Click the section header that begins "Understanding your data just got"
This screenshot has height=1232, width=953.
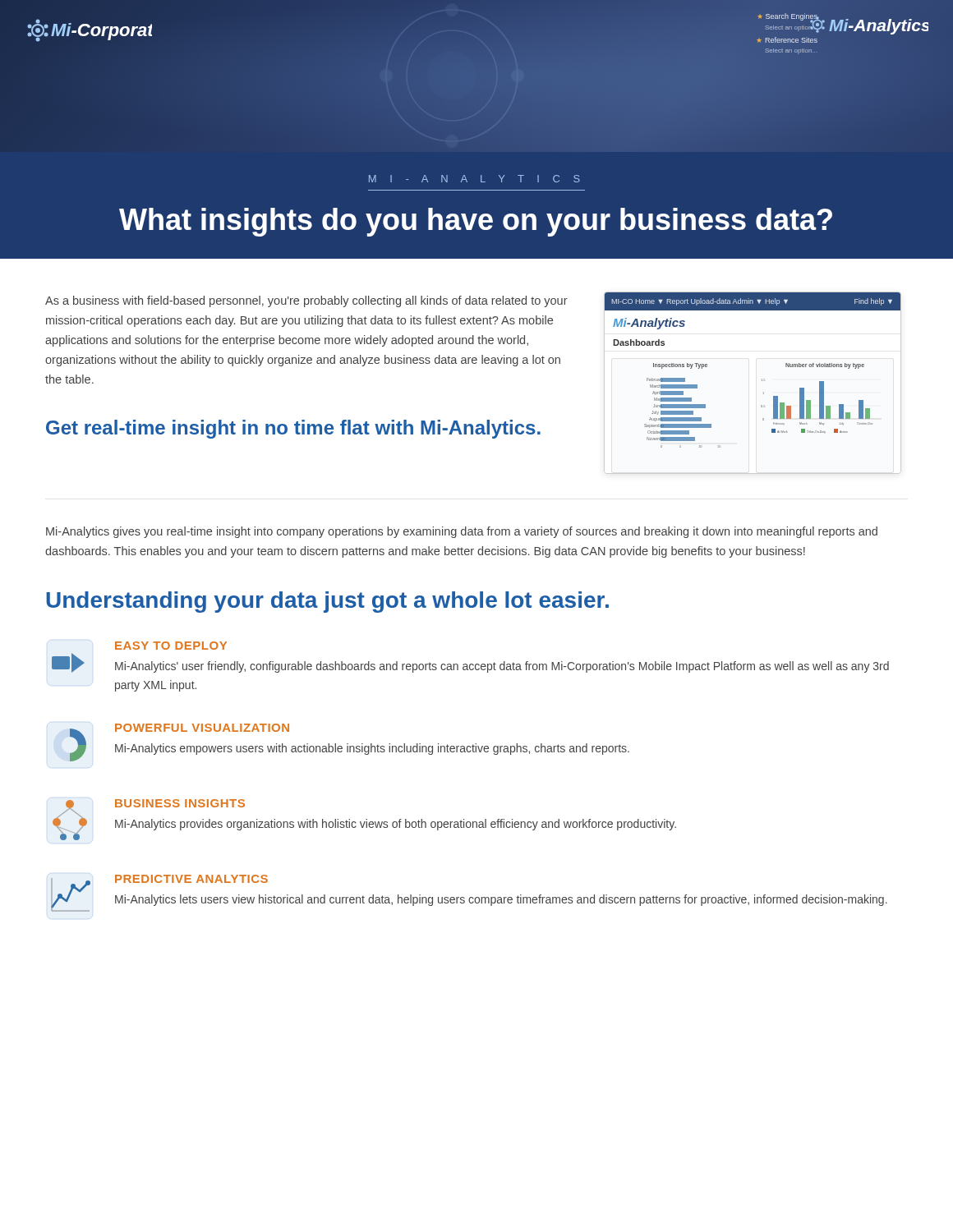point(328,600)
